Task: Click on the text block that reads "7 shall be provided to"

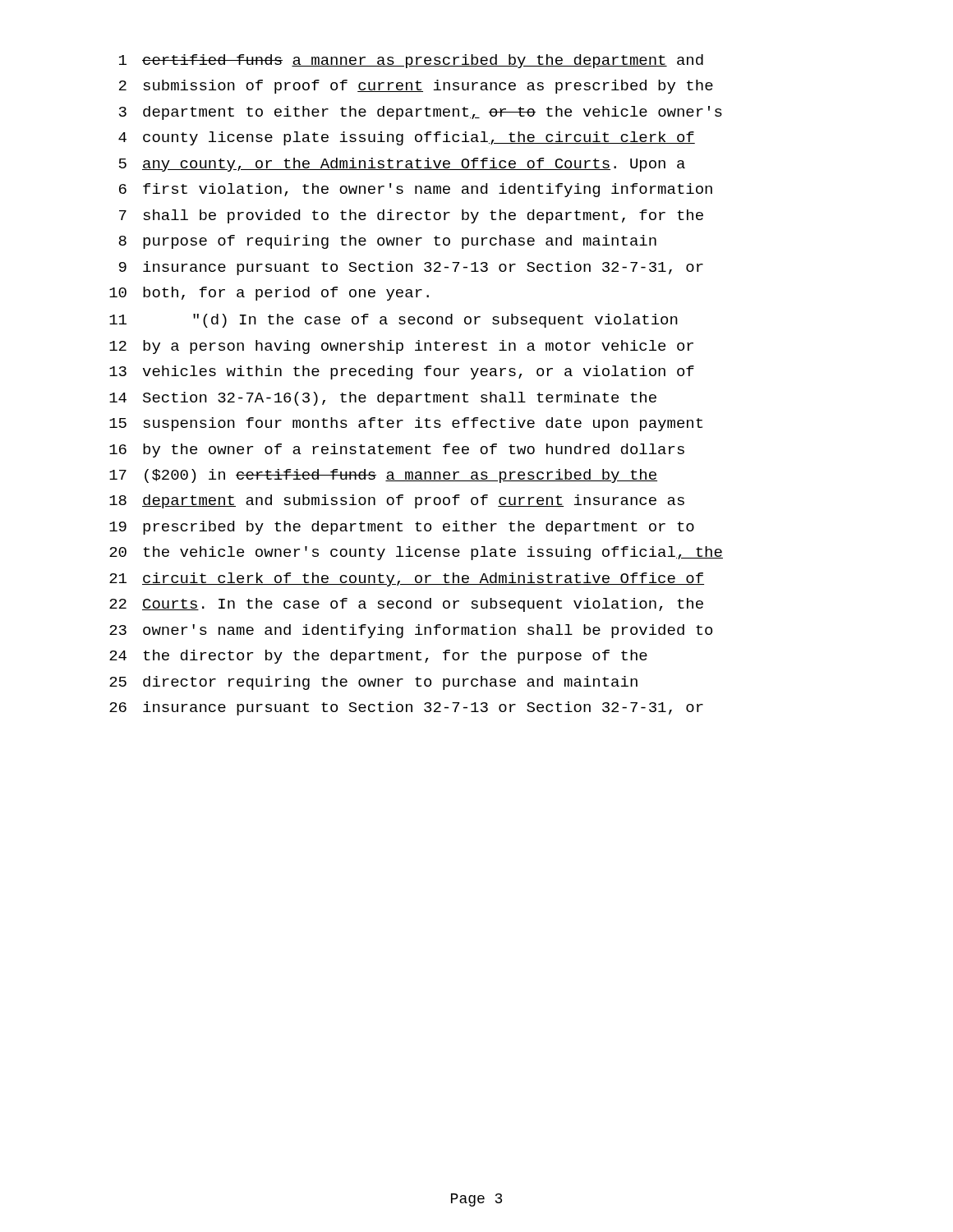Action: [485, 216]
